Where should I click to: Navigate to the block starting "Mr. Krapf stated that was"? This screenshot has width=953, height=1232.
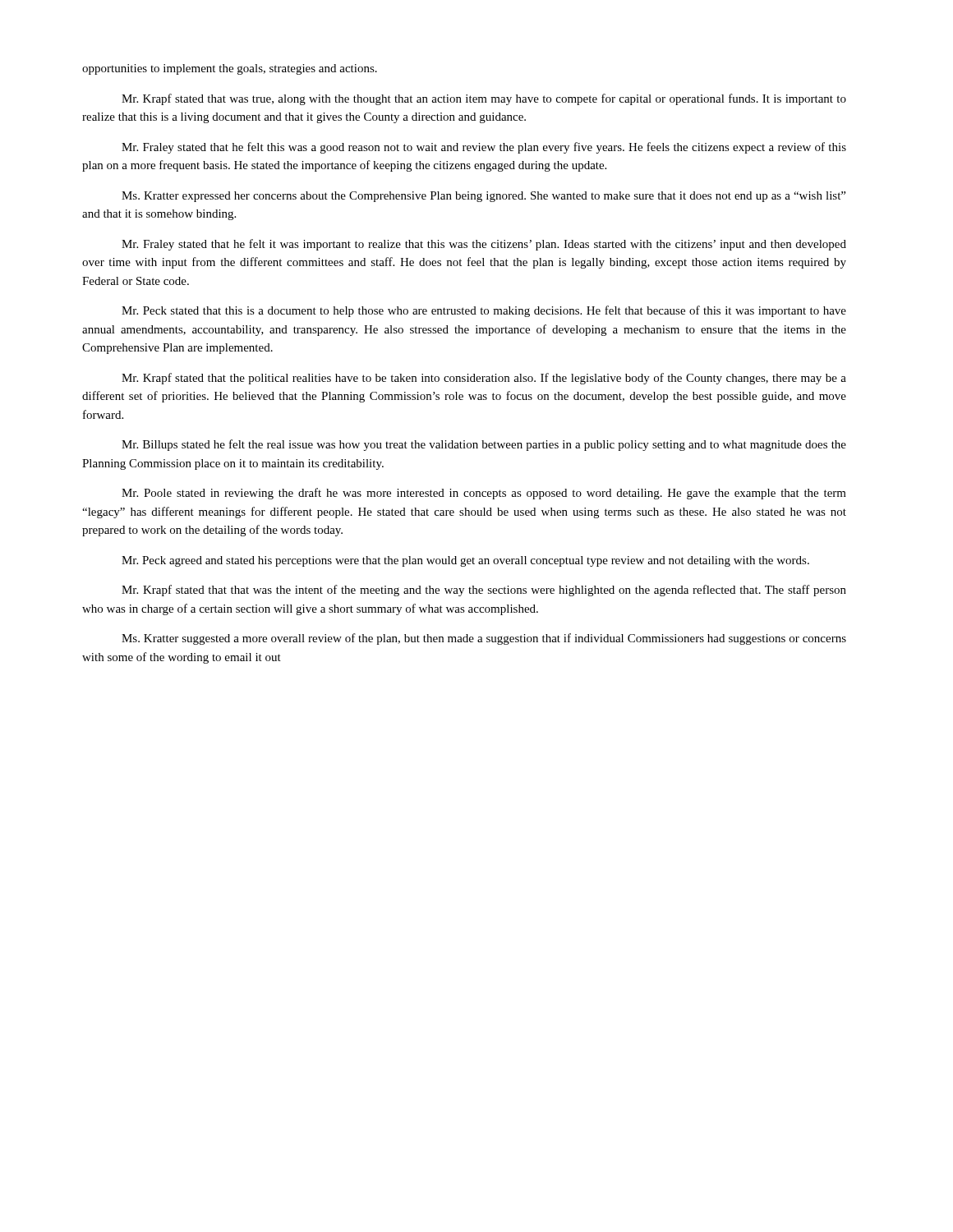coord(464,108)
